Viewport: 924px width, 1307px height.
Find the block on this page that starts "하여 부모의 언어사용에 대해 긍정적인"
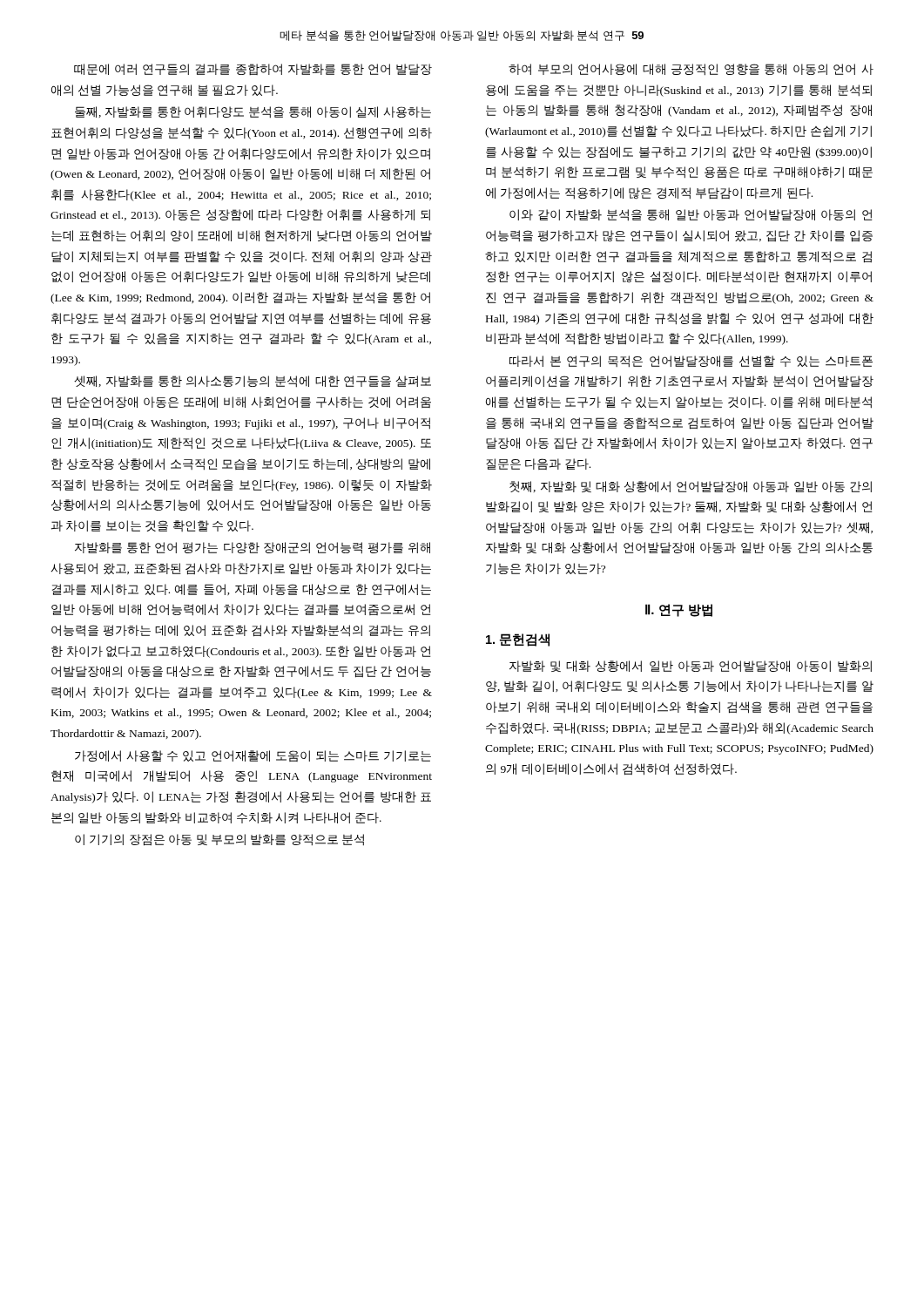pyautogui.click(x=679, y=131)
